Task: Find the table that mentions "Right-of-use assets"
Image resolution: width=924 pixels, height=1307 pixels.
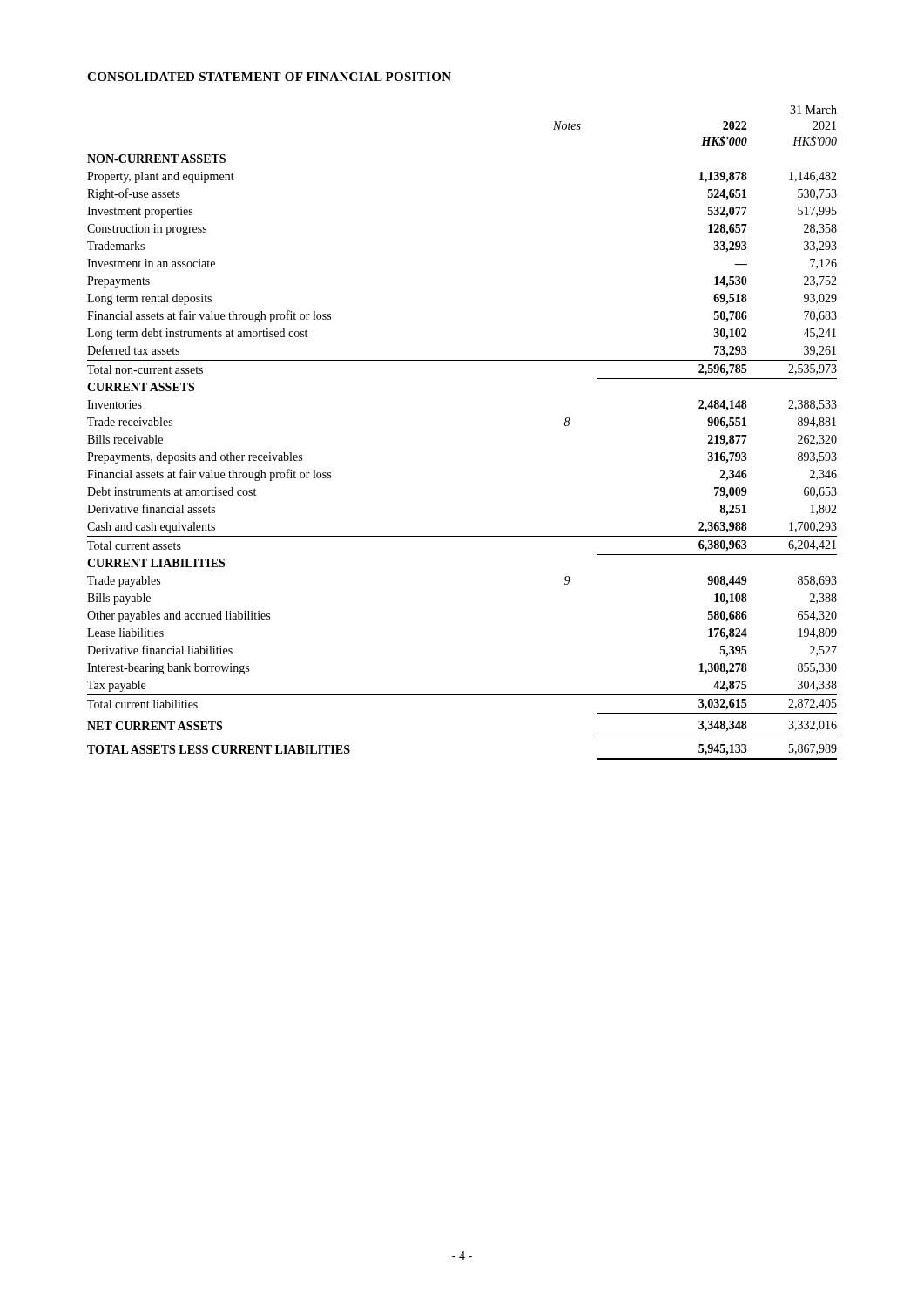Action: tap(462, 431)
